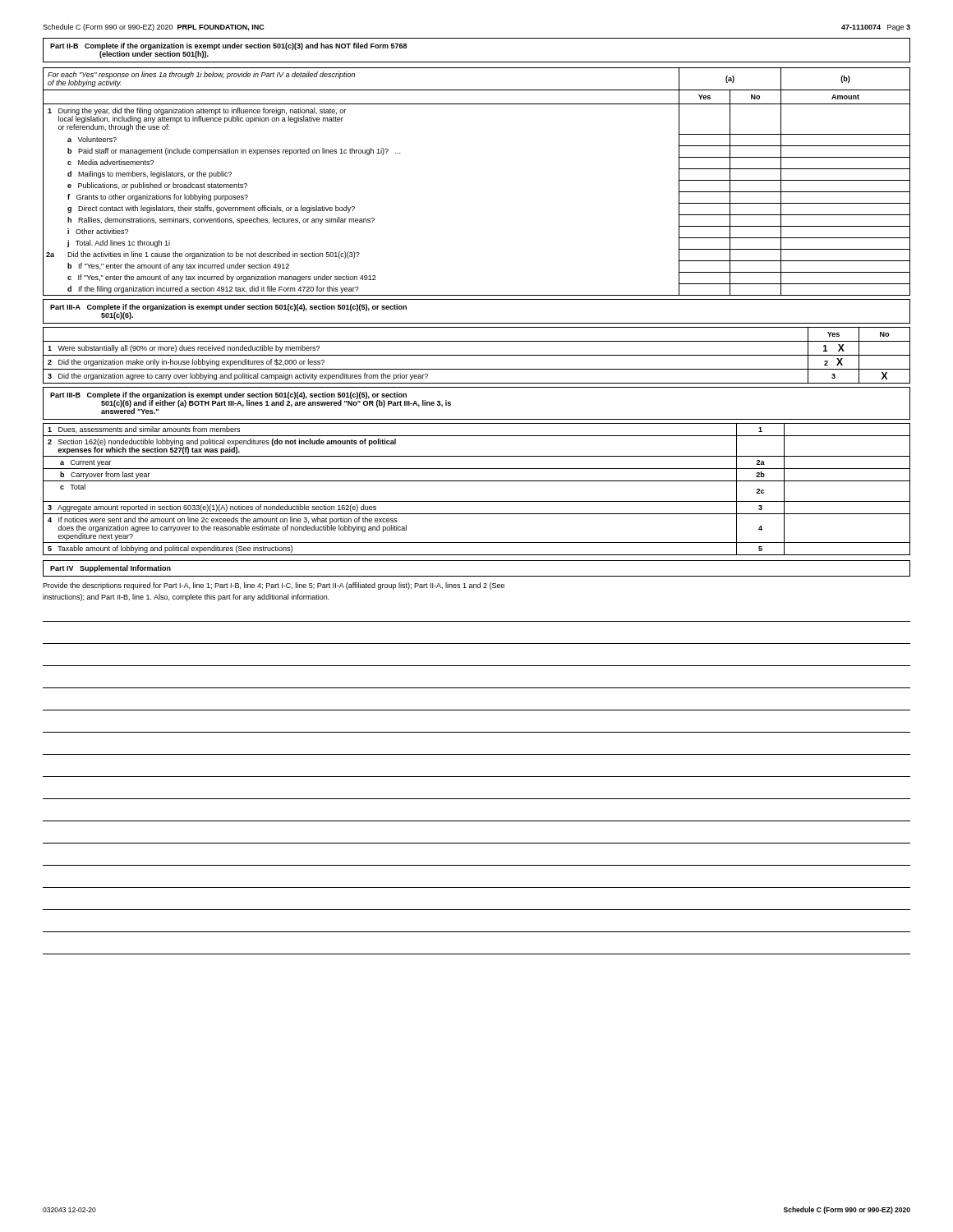Click on the text block that says "Provide the descriptions"
Viewport: 953px width, 1232px height.
(274, 591)
